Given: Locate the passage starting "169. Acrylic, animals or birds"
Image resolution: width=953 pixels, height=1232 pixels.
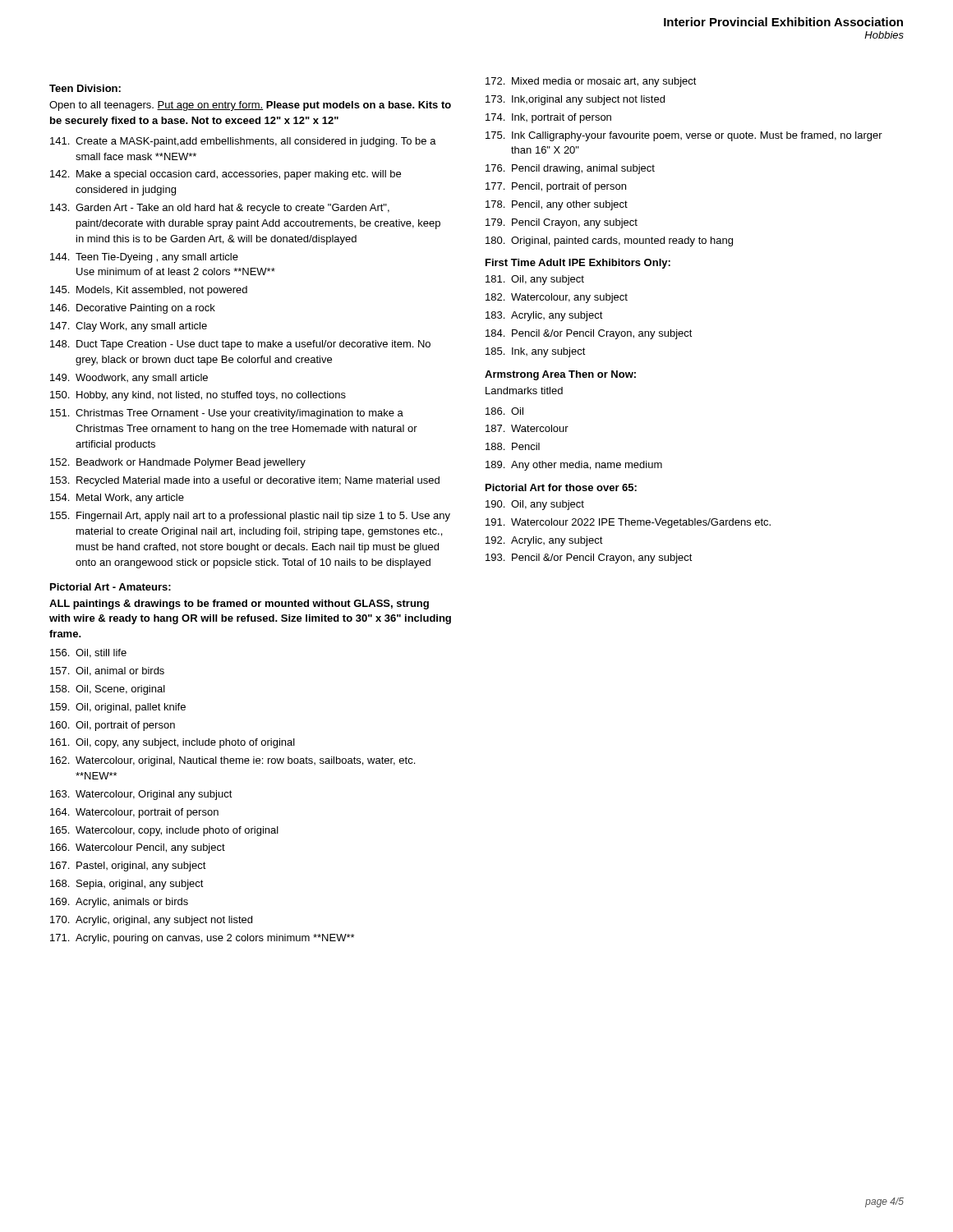Looking at the screenshot, I should [119, 903].
